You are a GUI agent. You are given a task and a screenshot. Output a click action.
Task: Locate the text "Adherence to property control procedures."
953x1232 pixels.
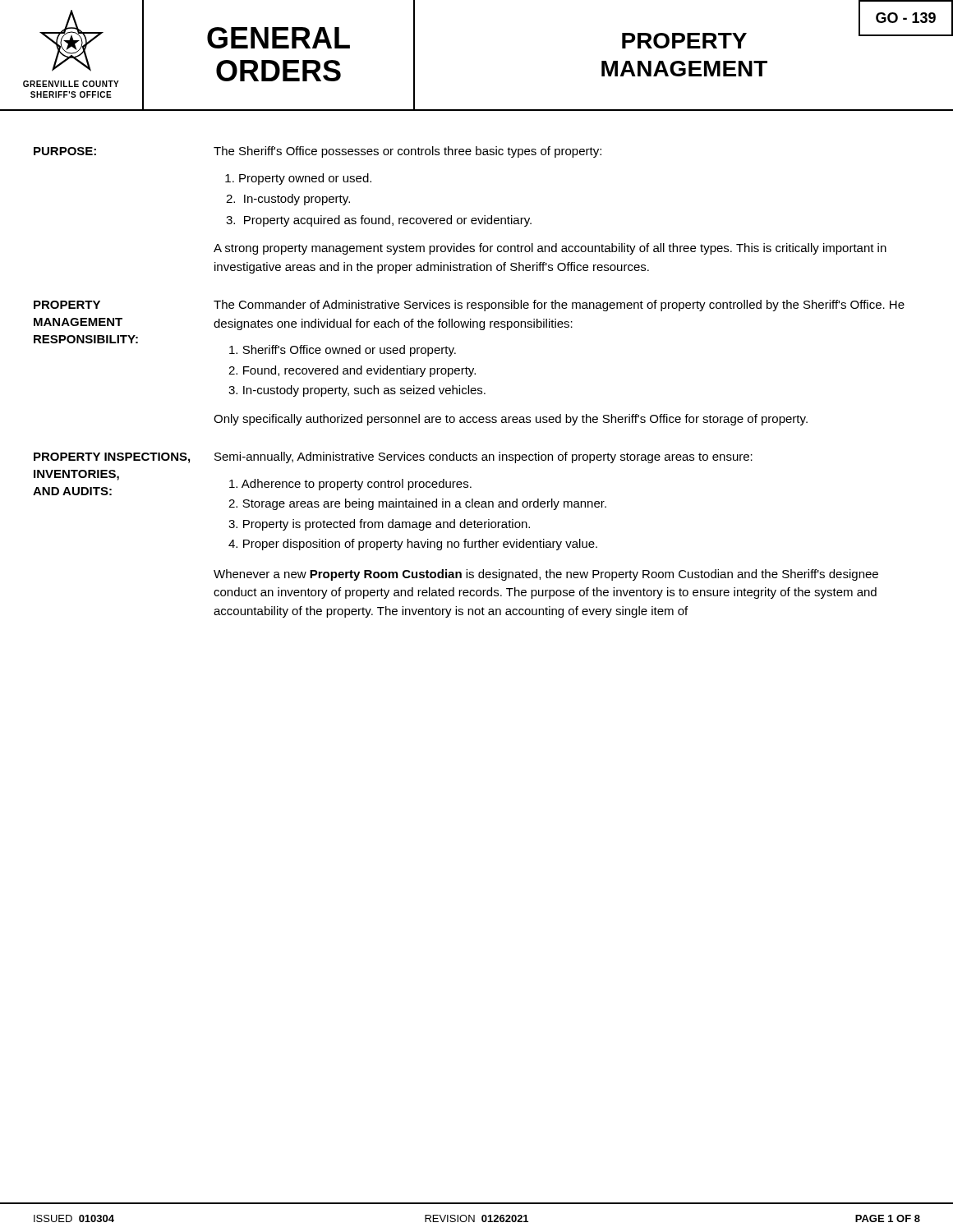pos(350,485)
